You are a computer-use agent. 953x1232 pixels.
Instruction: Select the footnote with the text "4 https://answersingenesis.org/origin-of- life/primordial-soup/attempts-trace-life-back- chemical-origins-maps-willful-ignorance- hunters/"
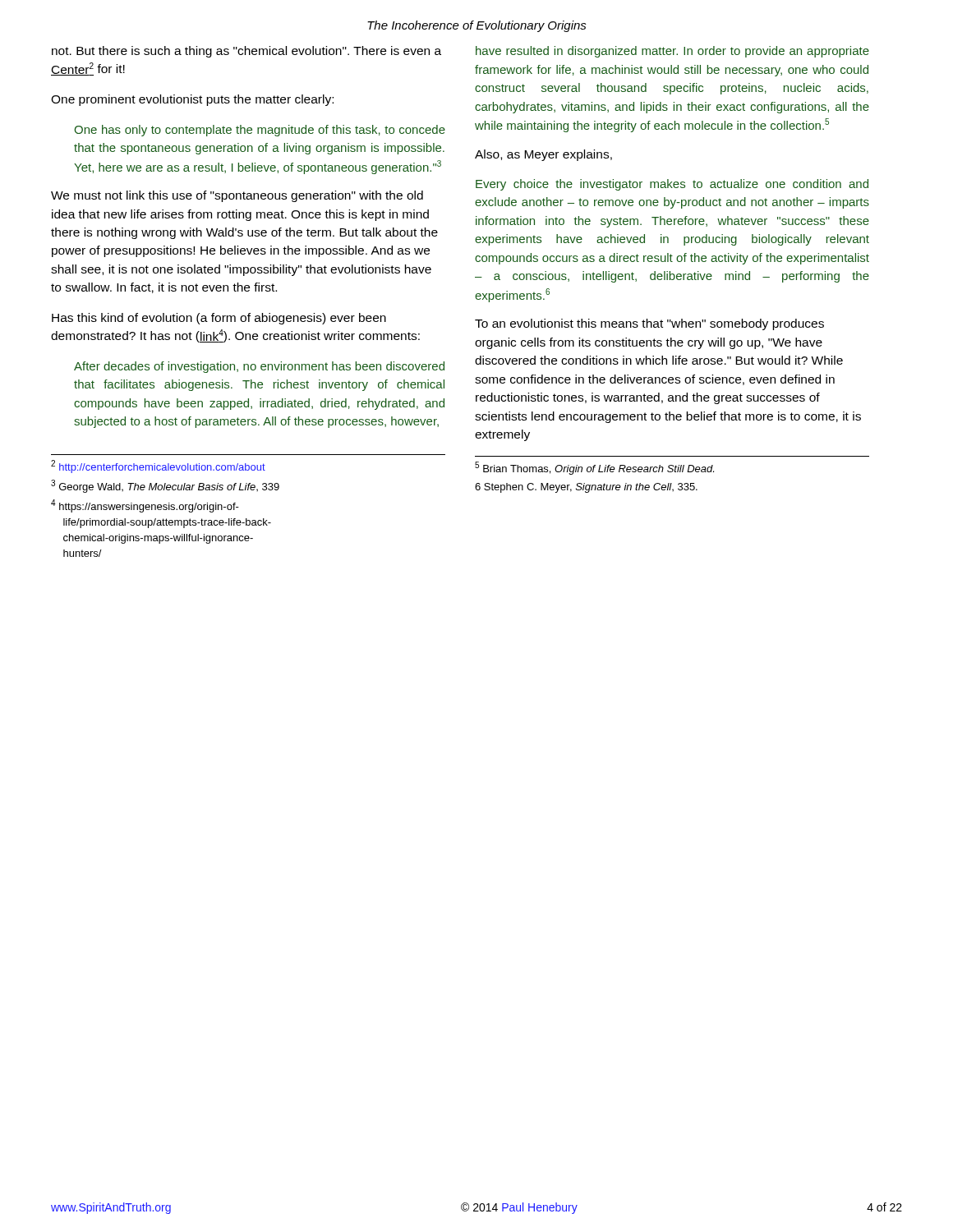pyautogui.click(x=161, y=529)
